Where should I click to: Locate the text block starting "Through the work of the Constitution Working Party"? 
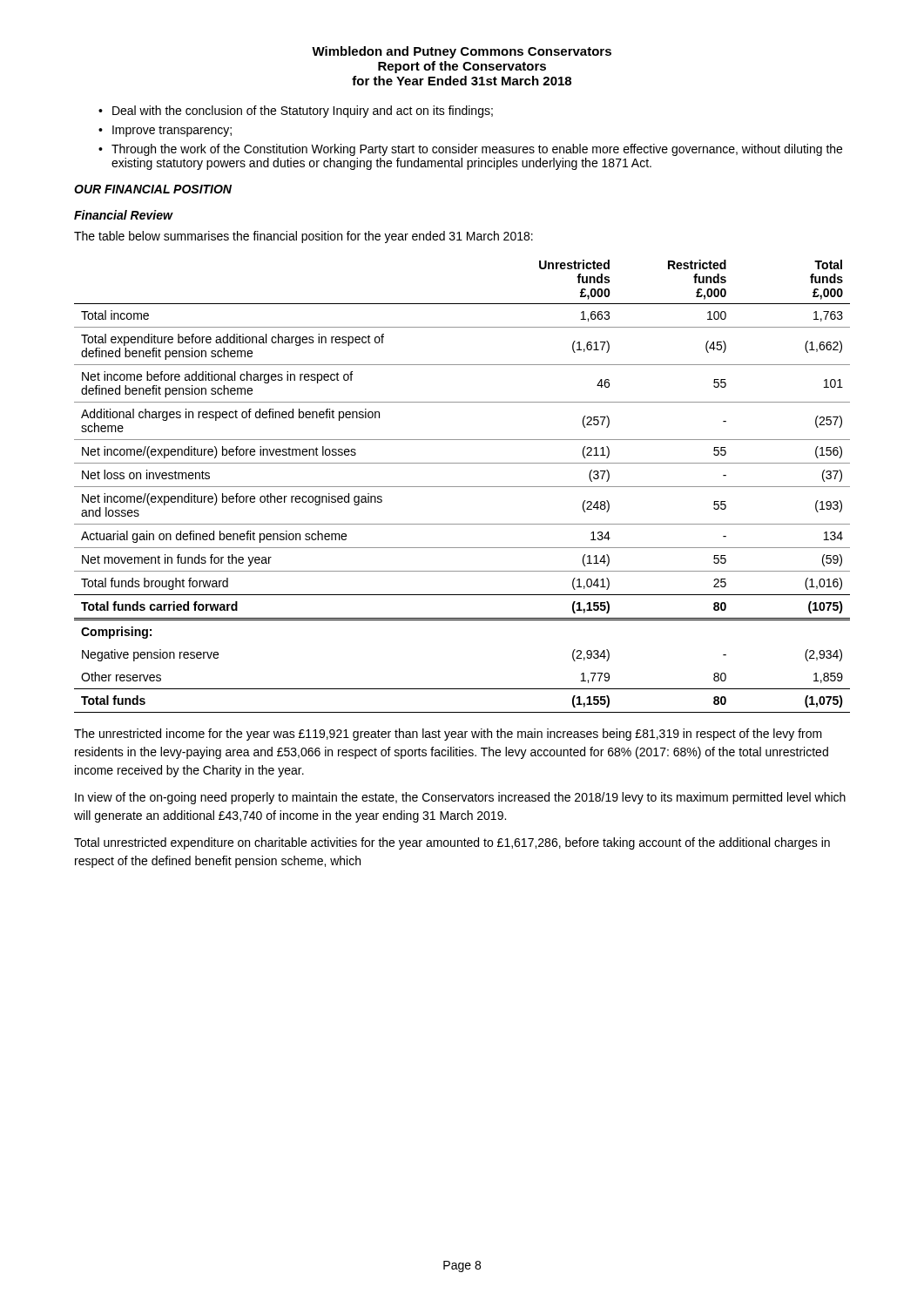coord(481,156)
